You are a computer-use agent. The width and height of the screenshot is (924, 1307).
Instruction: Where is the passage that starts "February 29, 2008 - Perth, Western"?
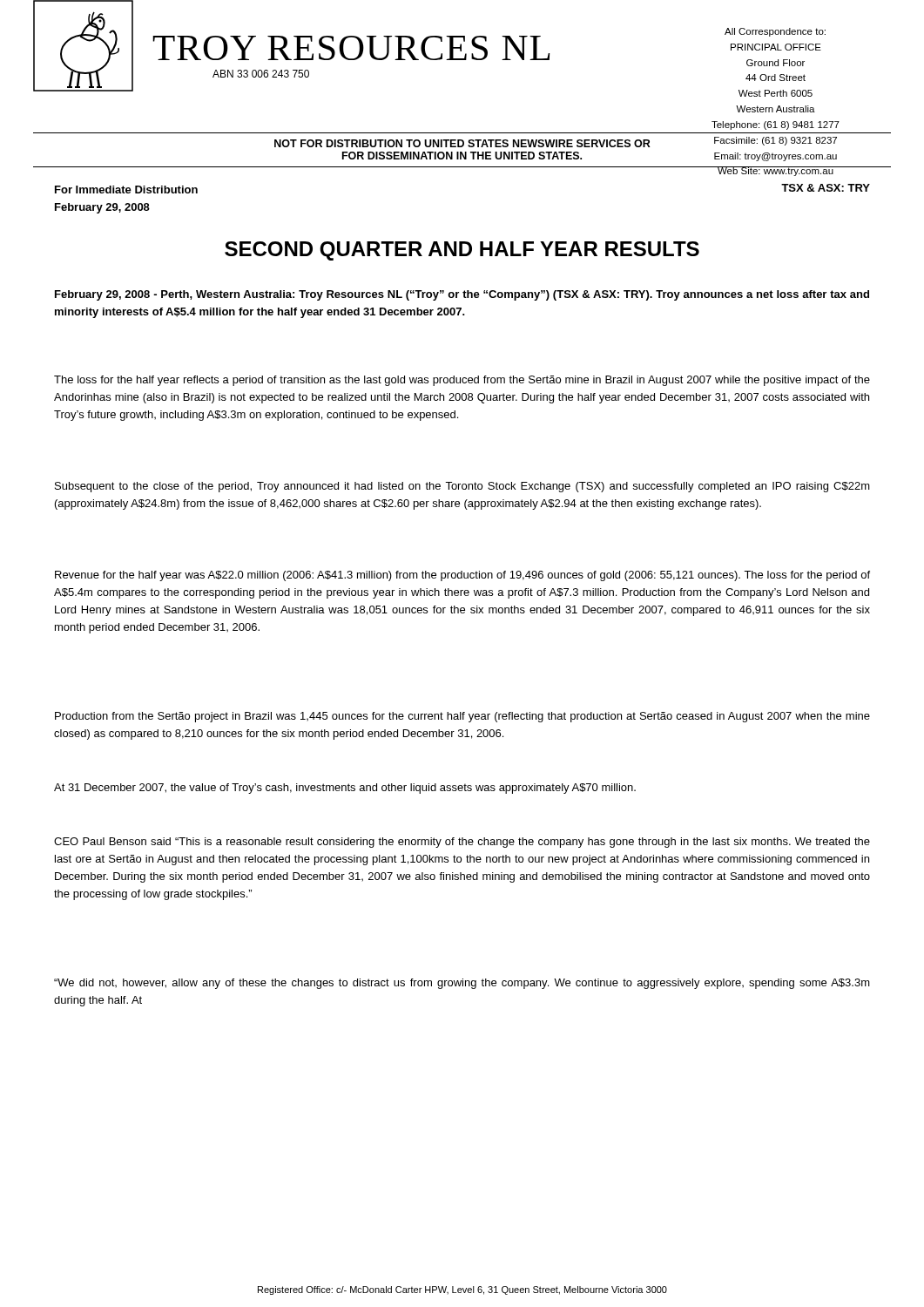click(462, 303)
